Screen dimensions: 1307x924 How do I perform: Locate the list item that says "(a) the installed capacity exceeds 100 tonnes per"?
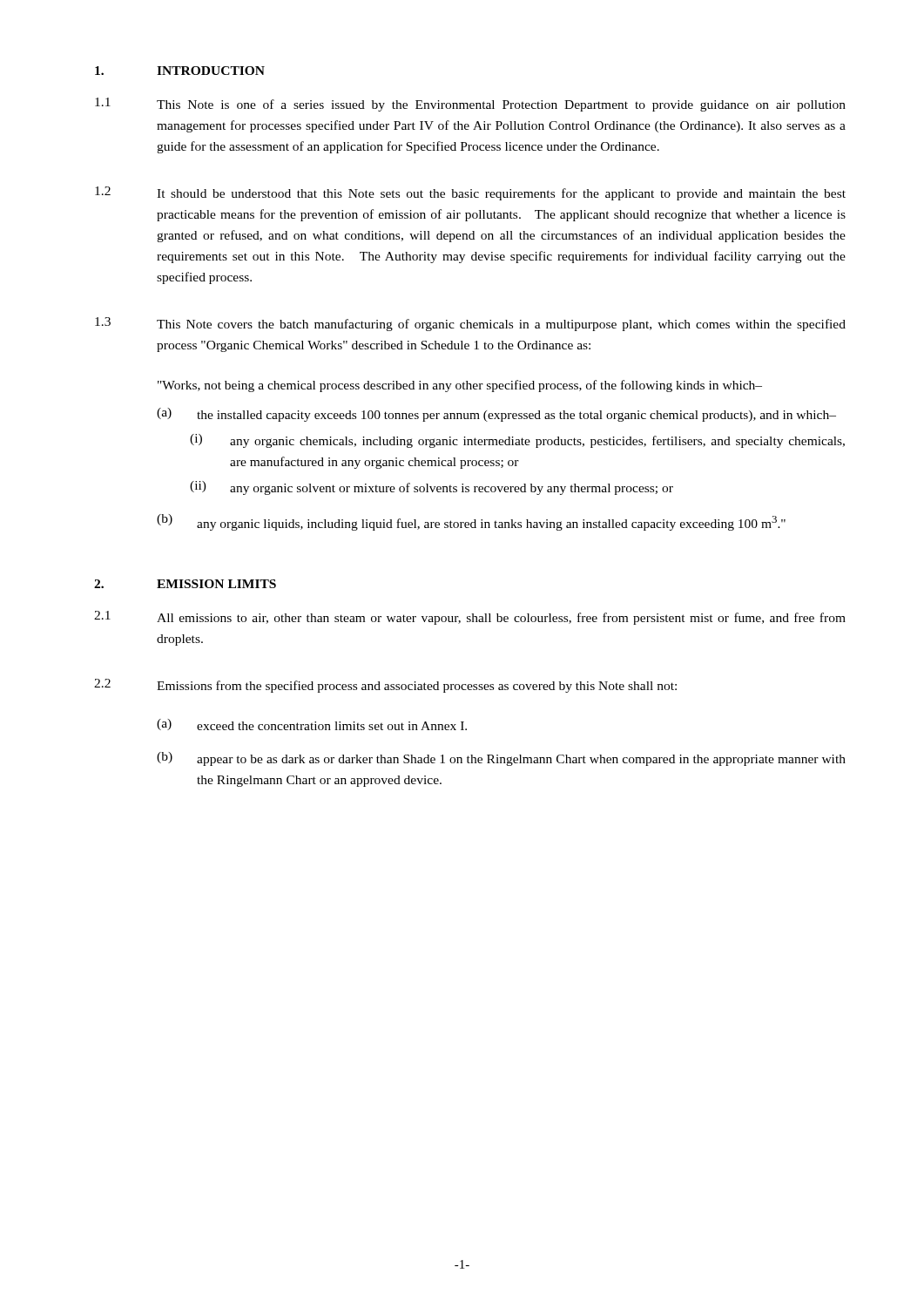tap(501, 415)
